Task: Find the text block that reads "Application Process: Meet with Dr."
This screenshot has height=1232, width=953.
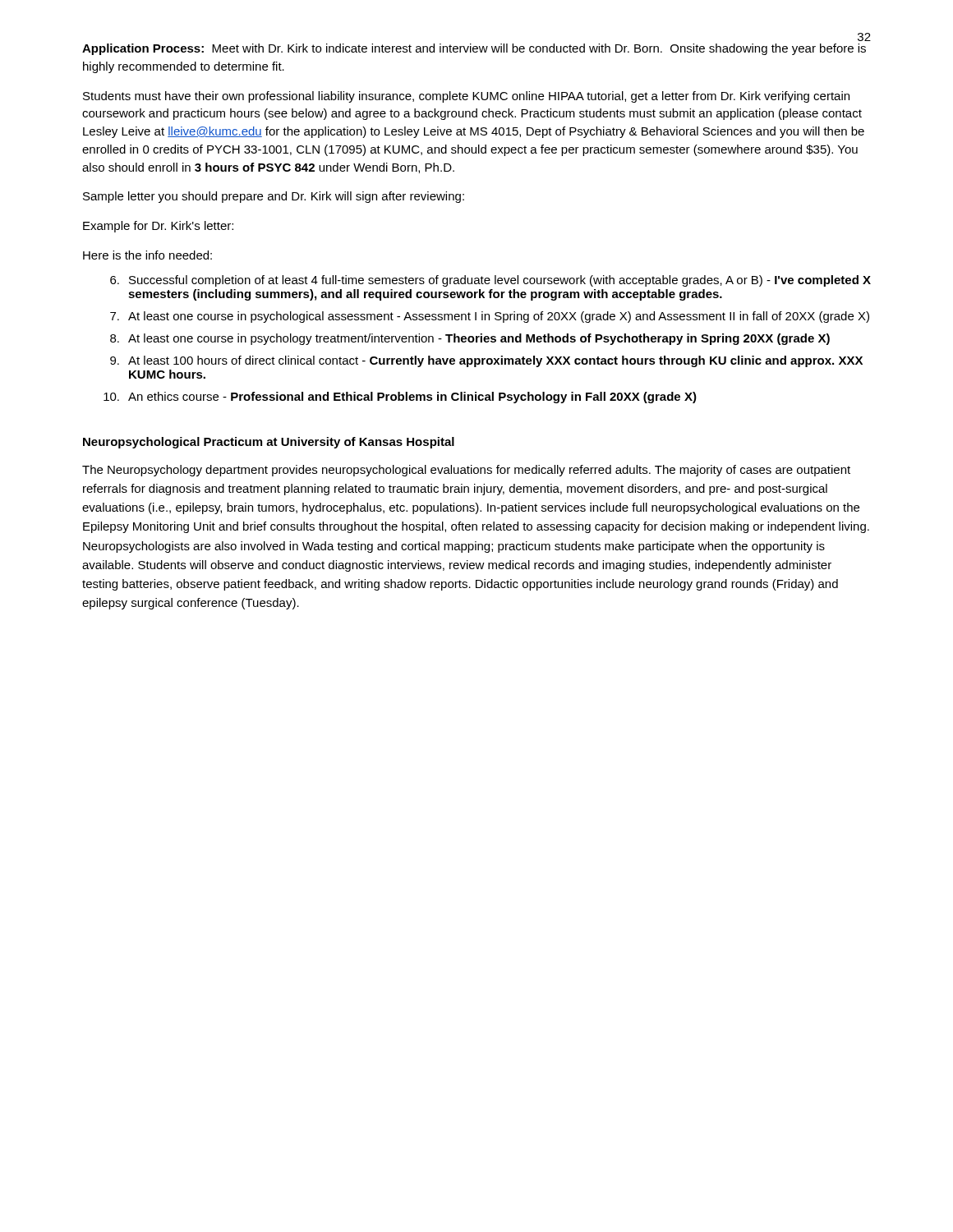Action: click(x=474, y=57)
